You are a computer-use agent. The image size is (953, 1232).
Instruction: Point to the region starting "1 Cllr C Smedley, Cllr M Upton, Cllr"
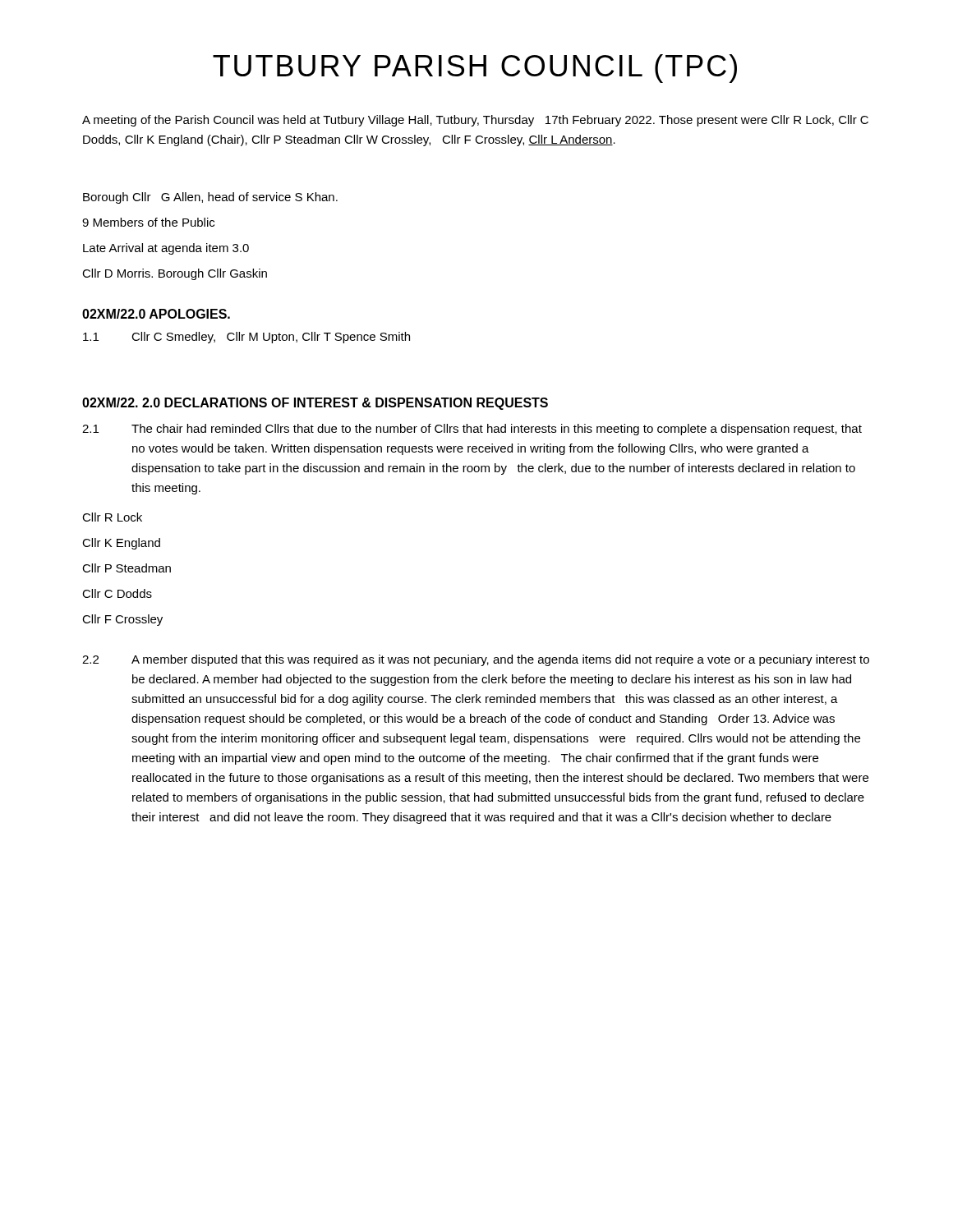246,337
